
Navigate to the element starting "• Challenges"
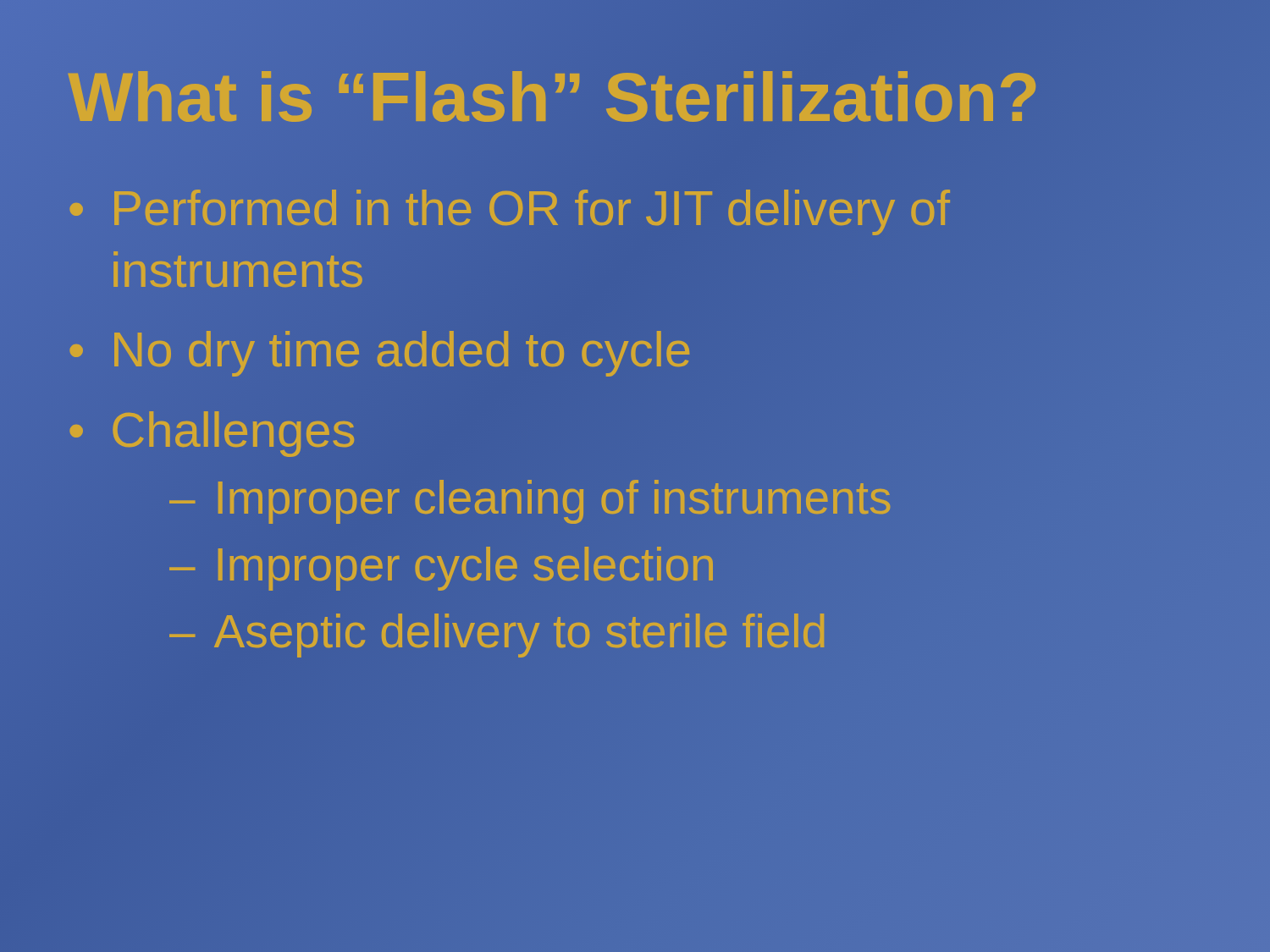pos(212,430)
